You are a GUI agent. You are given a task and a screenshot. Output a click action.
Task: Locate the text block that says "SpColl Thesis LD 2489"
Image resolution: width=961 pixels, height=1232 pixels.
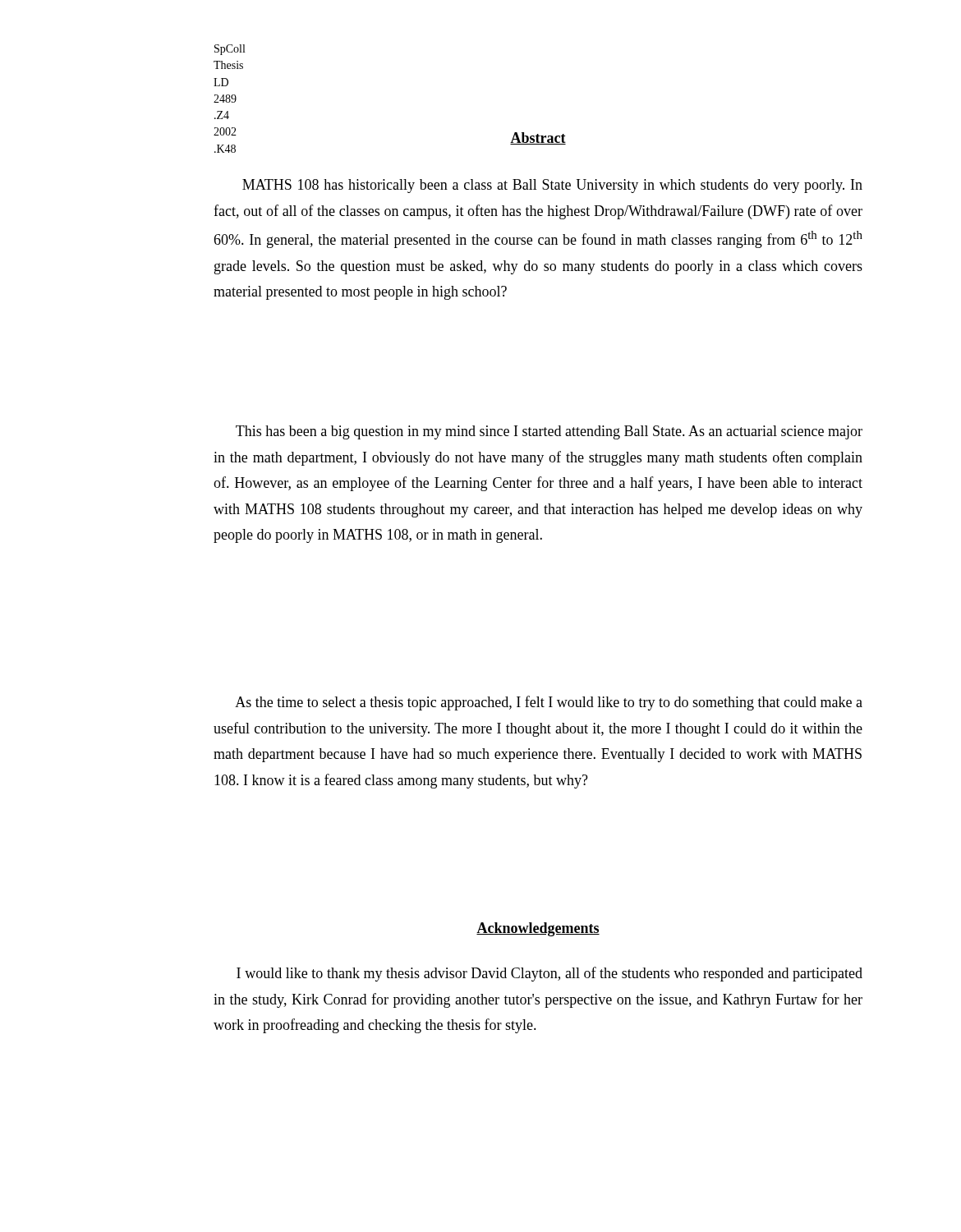pyautogui.click(x=230, y=99)
